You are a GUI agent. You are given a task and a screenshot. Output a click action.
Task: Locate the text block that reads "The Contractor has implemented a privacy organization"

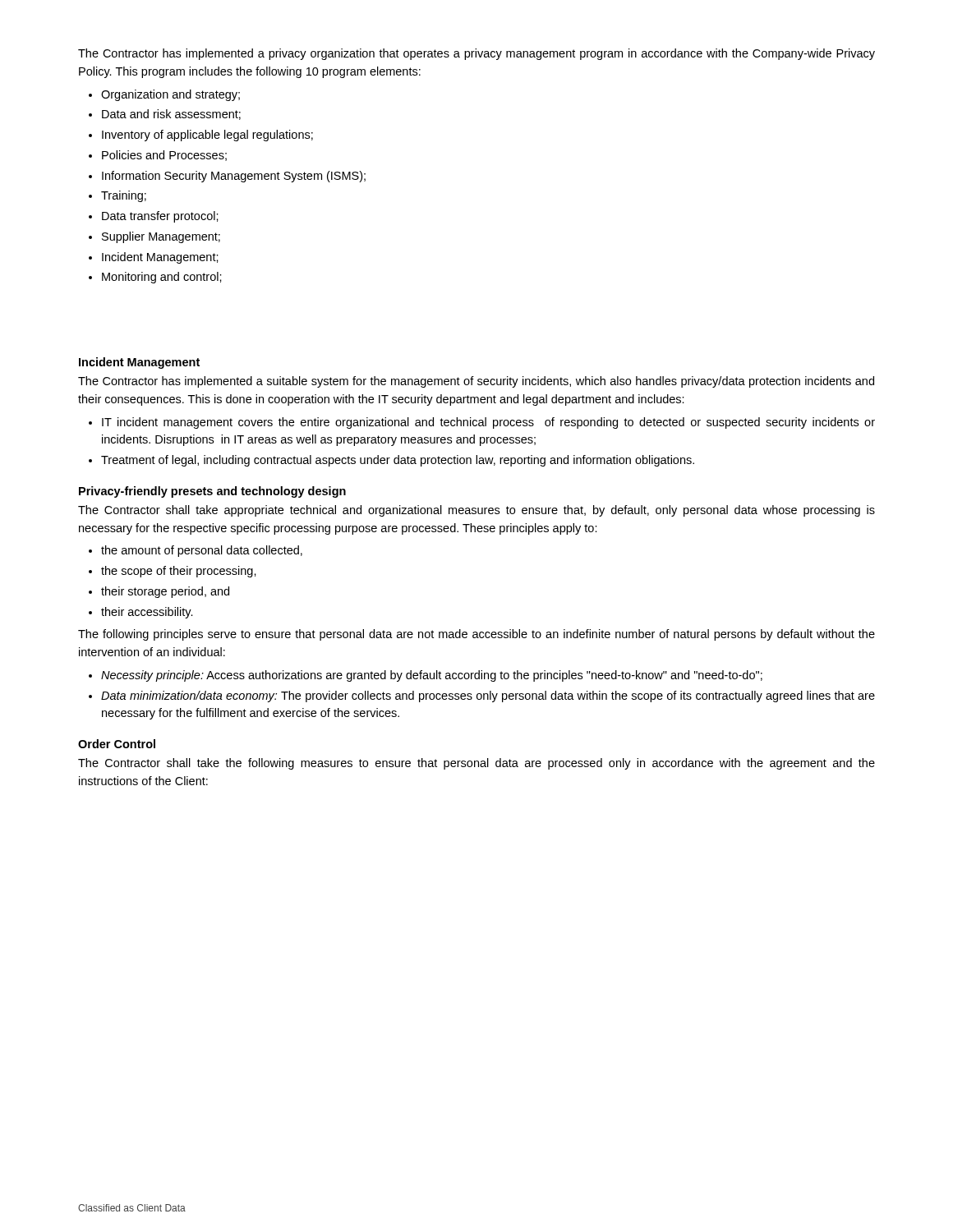click(x=476, y=62)
